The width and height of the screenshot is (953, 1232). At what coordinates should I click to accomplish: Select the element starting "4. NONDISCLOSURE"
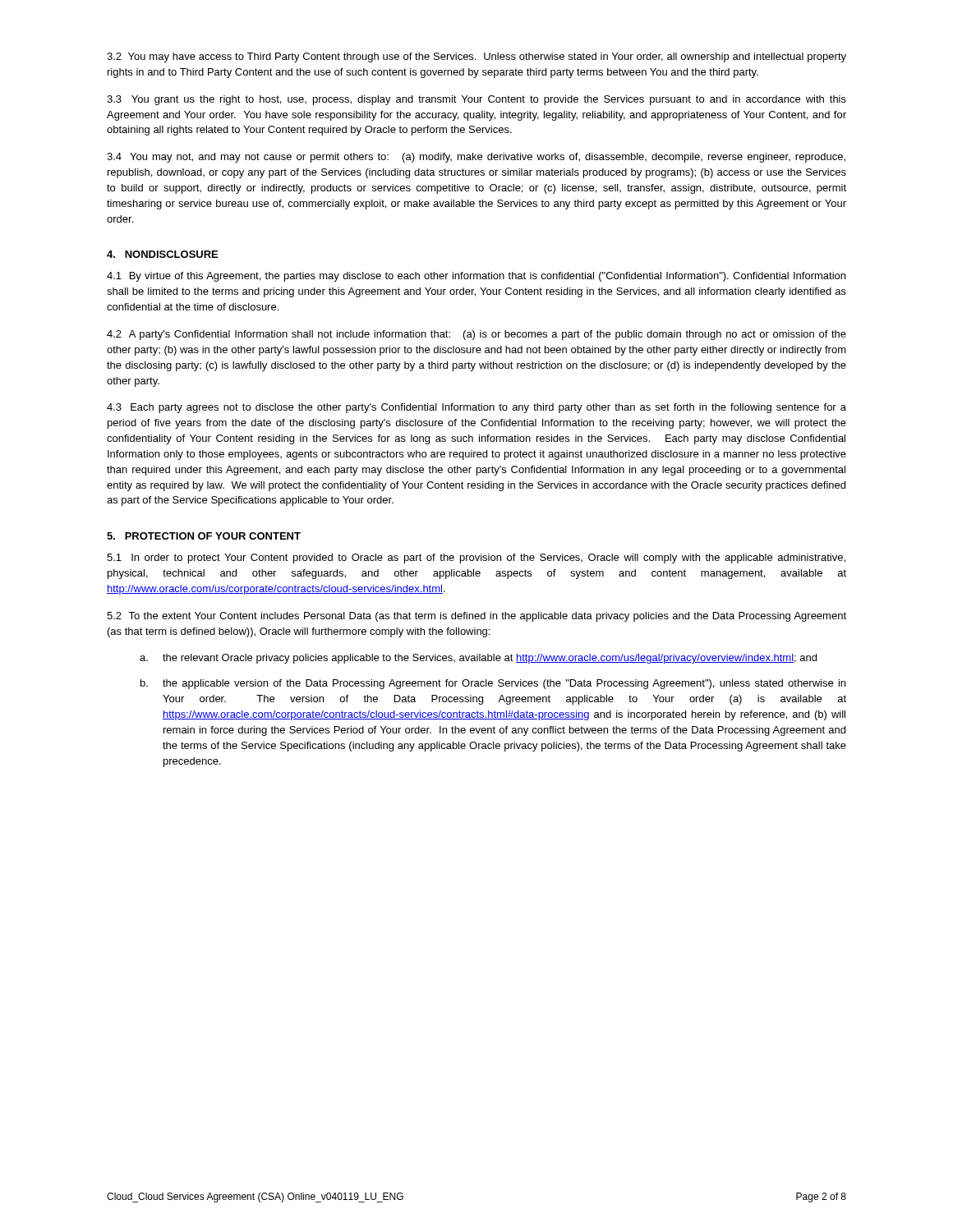coord(163,255)
